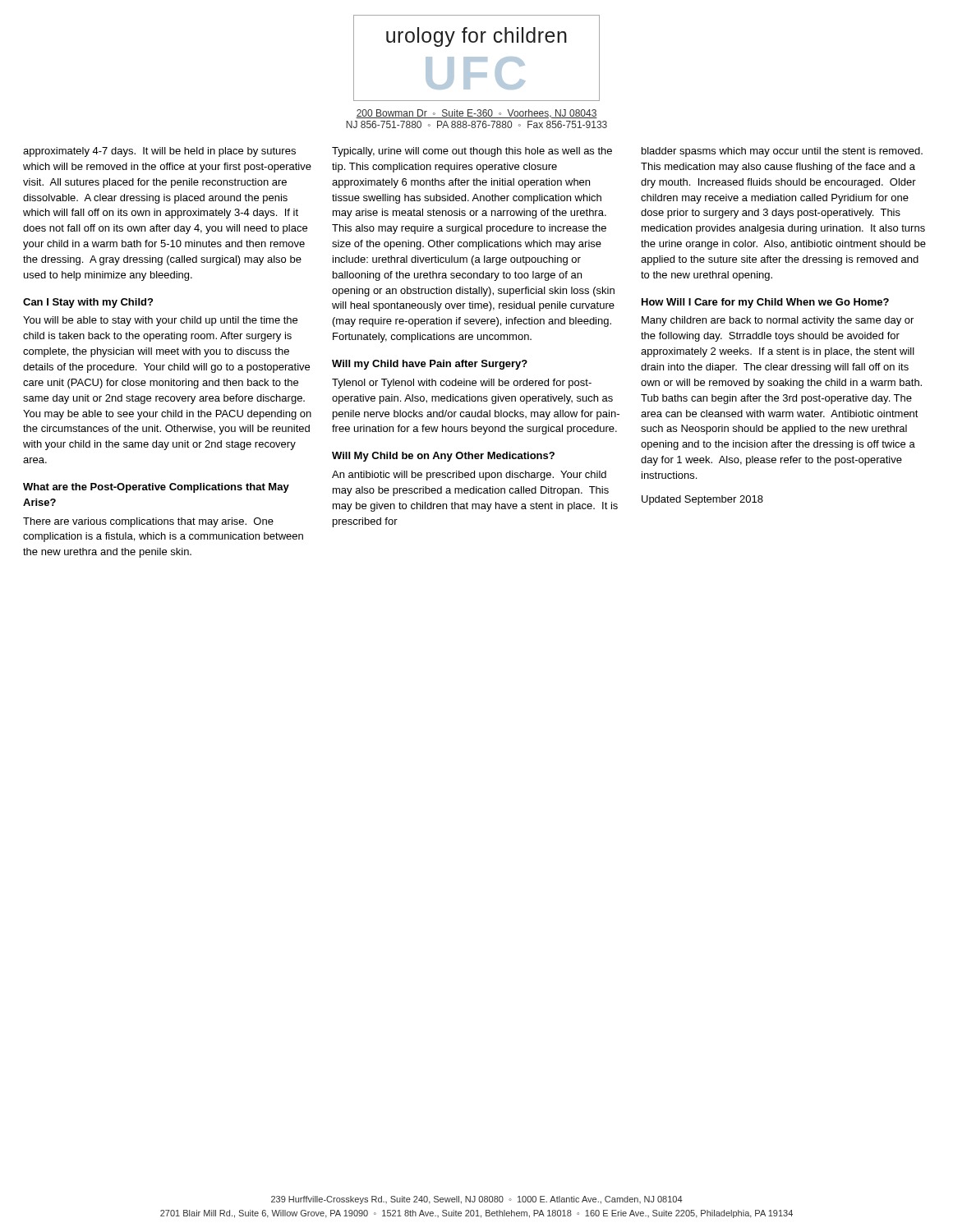953x1232 pixels.
Task: Locate the text starting "Will My Child be on Any Other"
Action: (444, 456)
